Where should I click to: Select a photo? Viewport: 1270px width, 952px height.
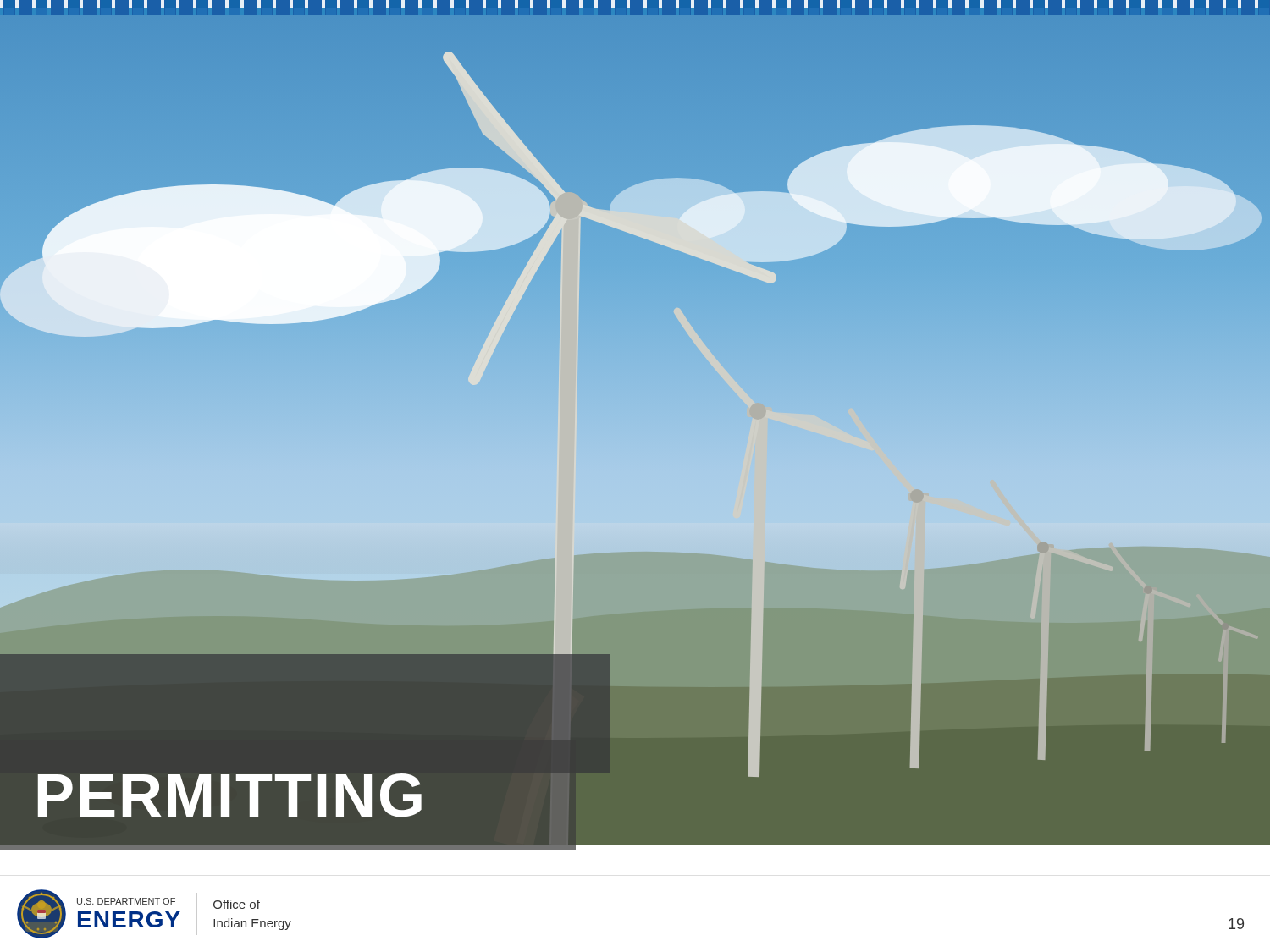point(635,430)
